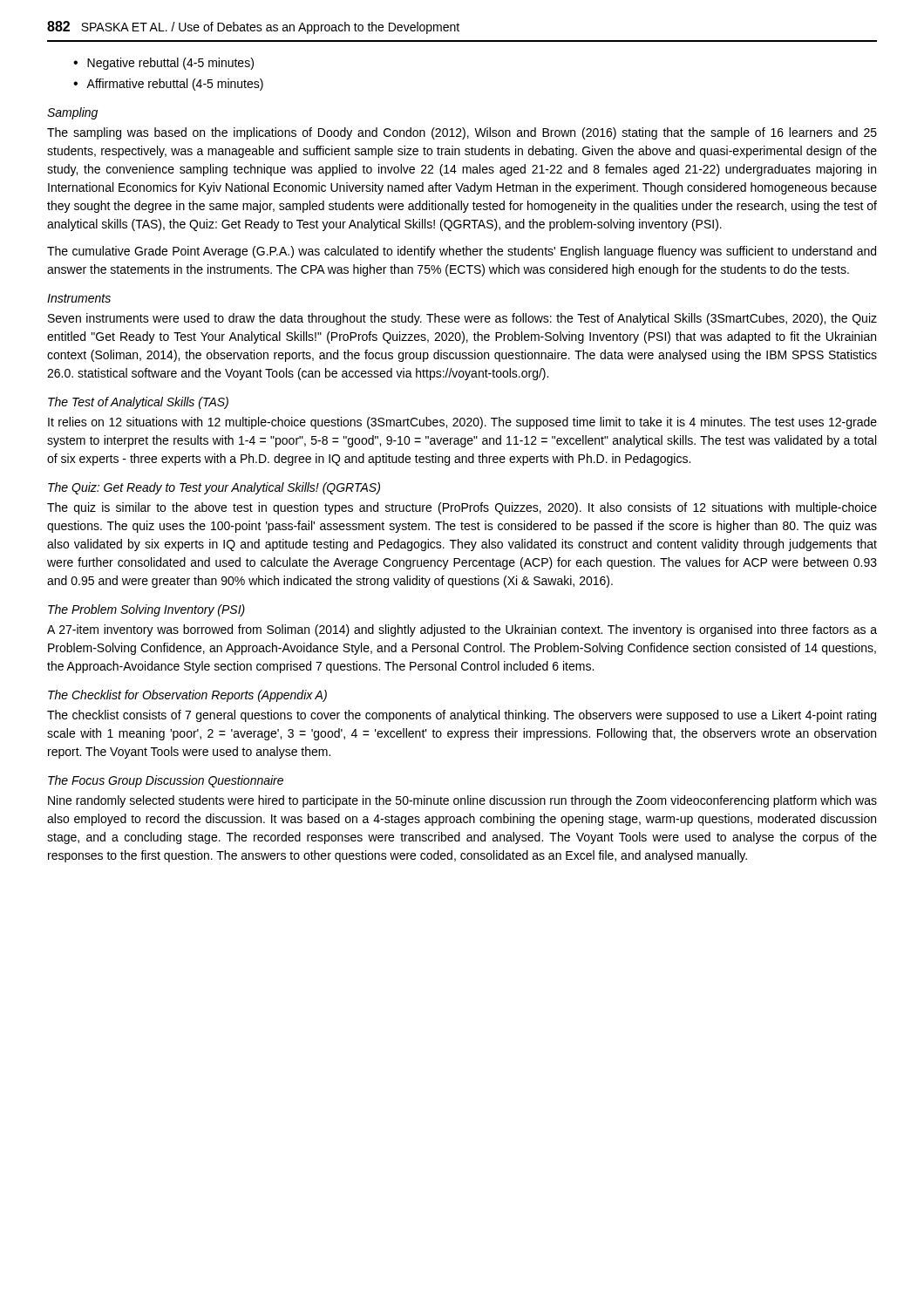Where does it say "The Test of Analytical Skills (TAS)"?
This screenshot has width=924, height=1308.
tap(138, 402)
